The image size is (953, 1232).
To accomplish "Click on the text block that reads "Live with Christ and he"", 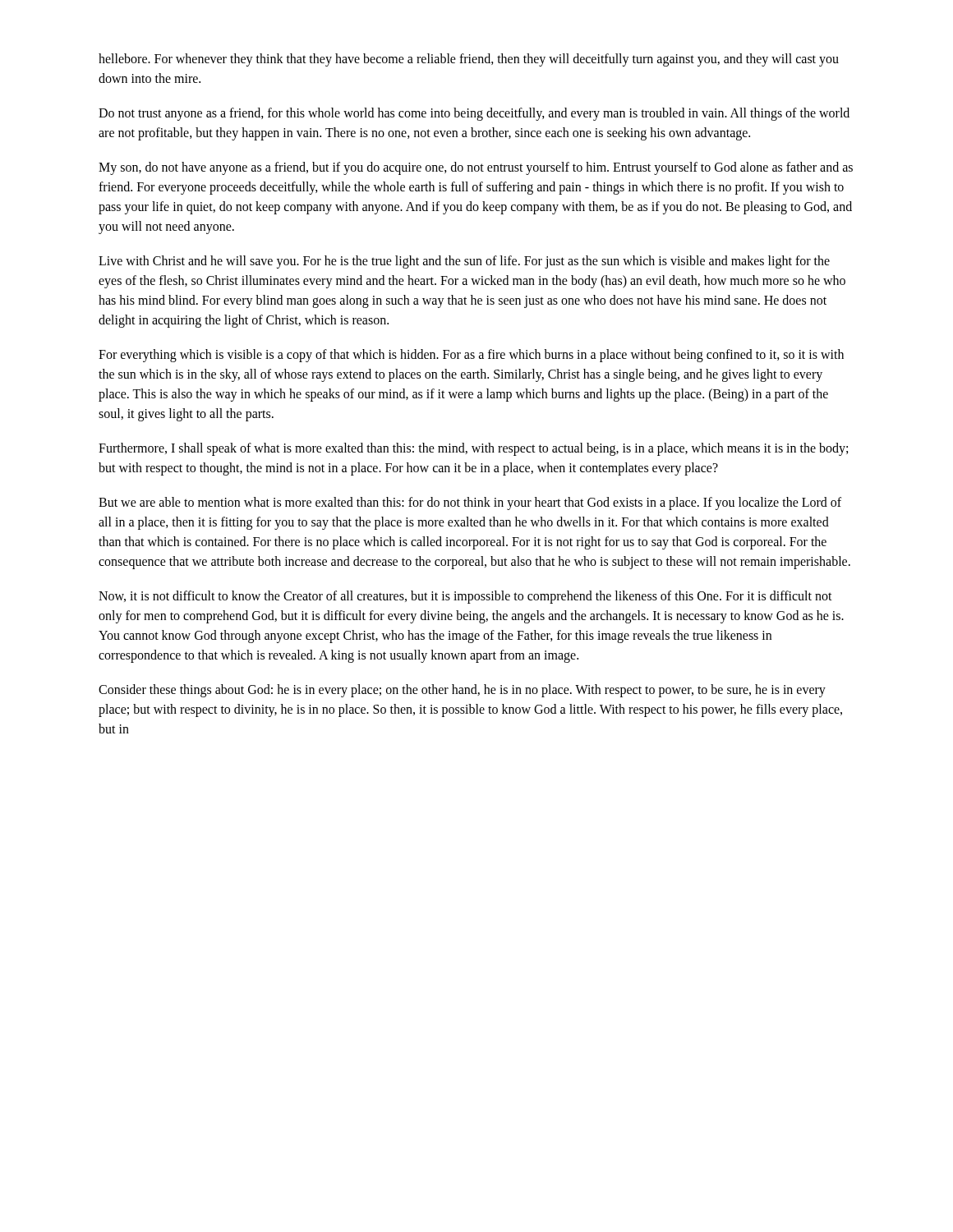I will (x=472, y=290).
